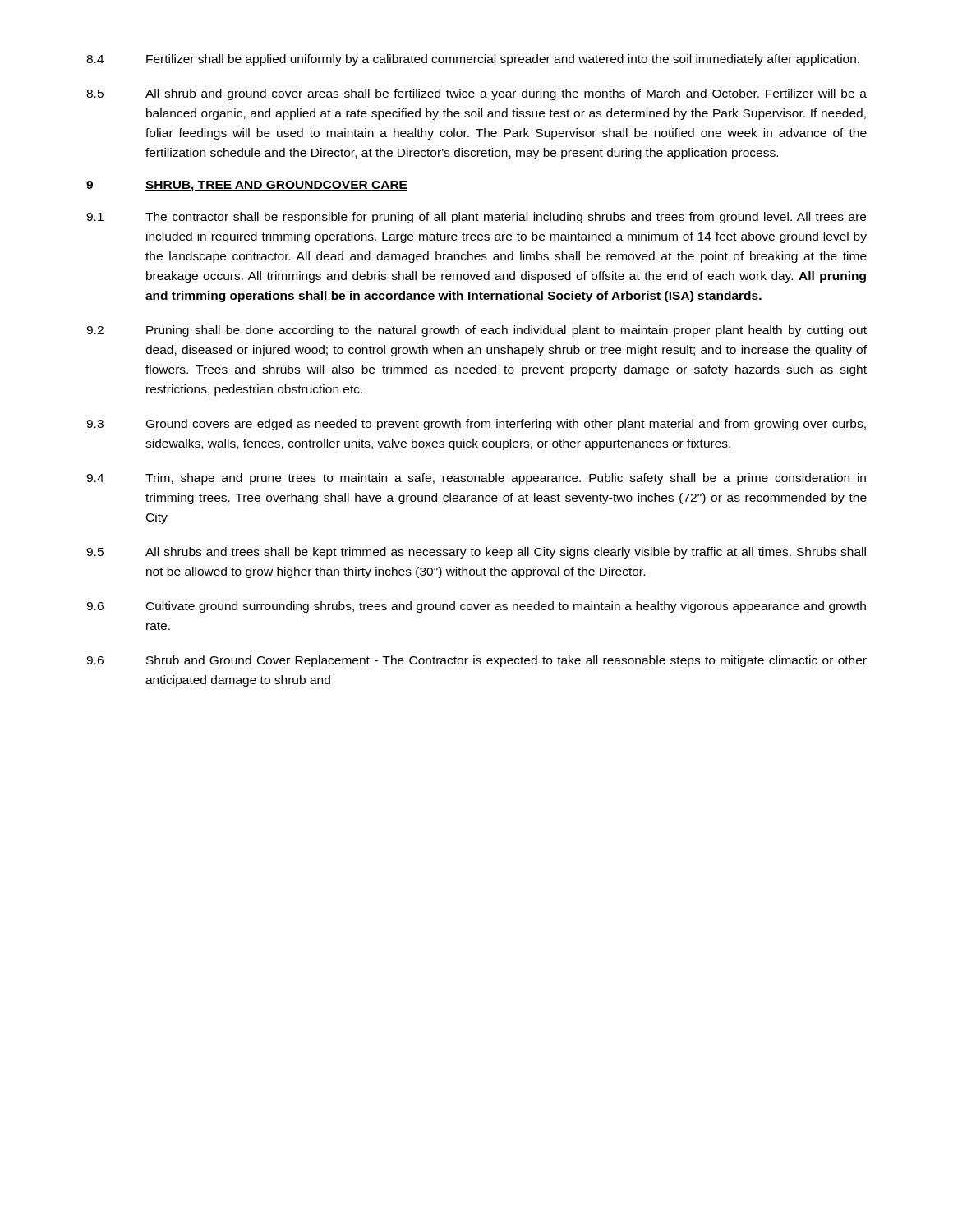This screenshot has width=953, height=1232.
Task: Click the passage that begins "9.5 All shrubs and trees shall be kept"
Action: tap(476, 562)
